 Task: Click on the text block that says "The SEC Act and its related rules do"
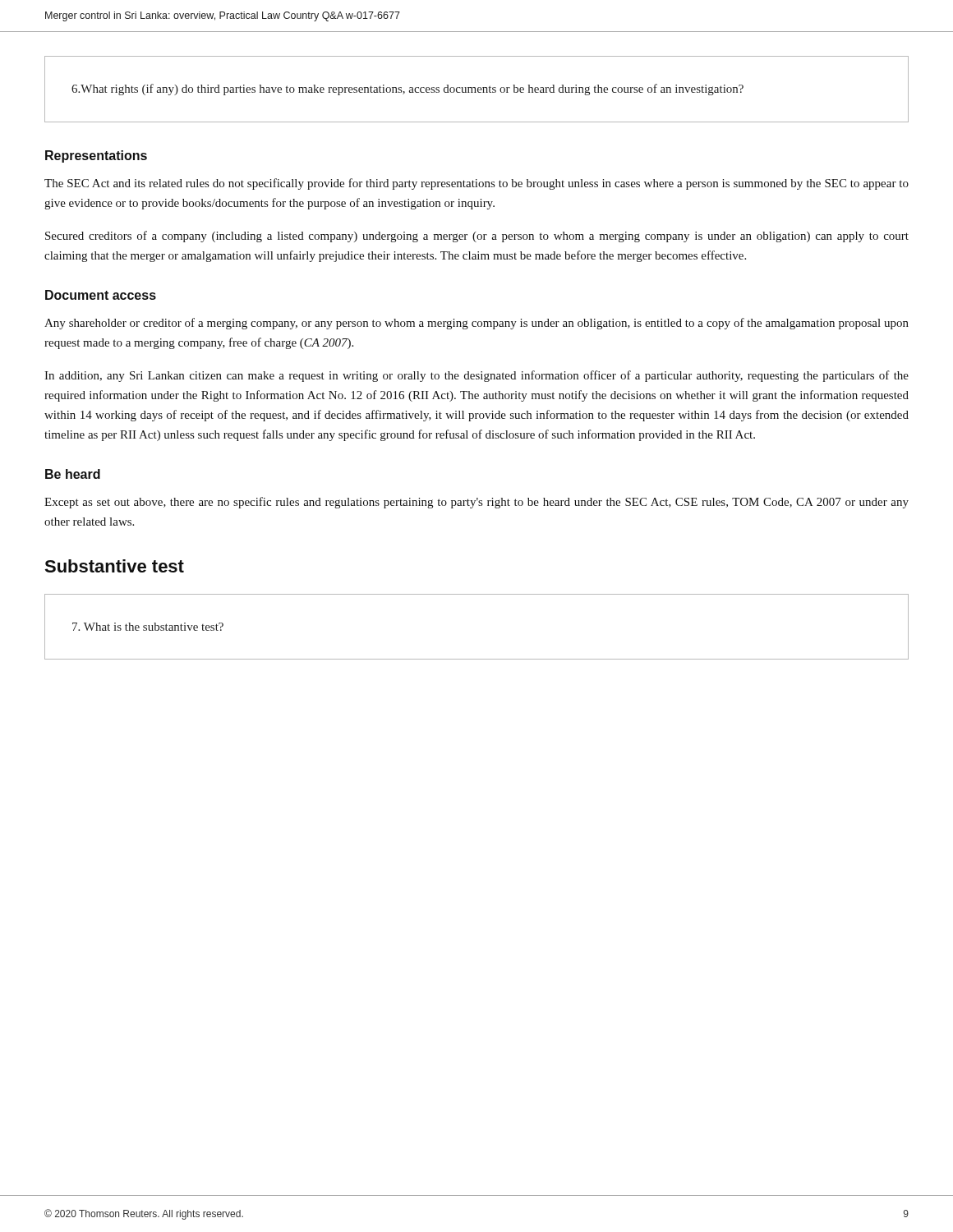(x=476, y=193)
